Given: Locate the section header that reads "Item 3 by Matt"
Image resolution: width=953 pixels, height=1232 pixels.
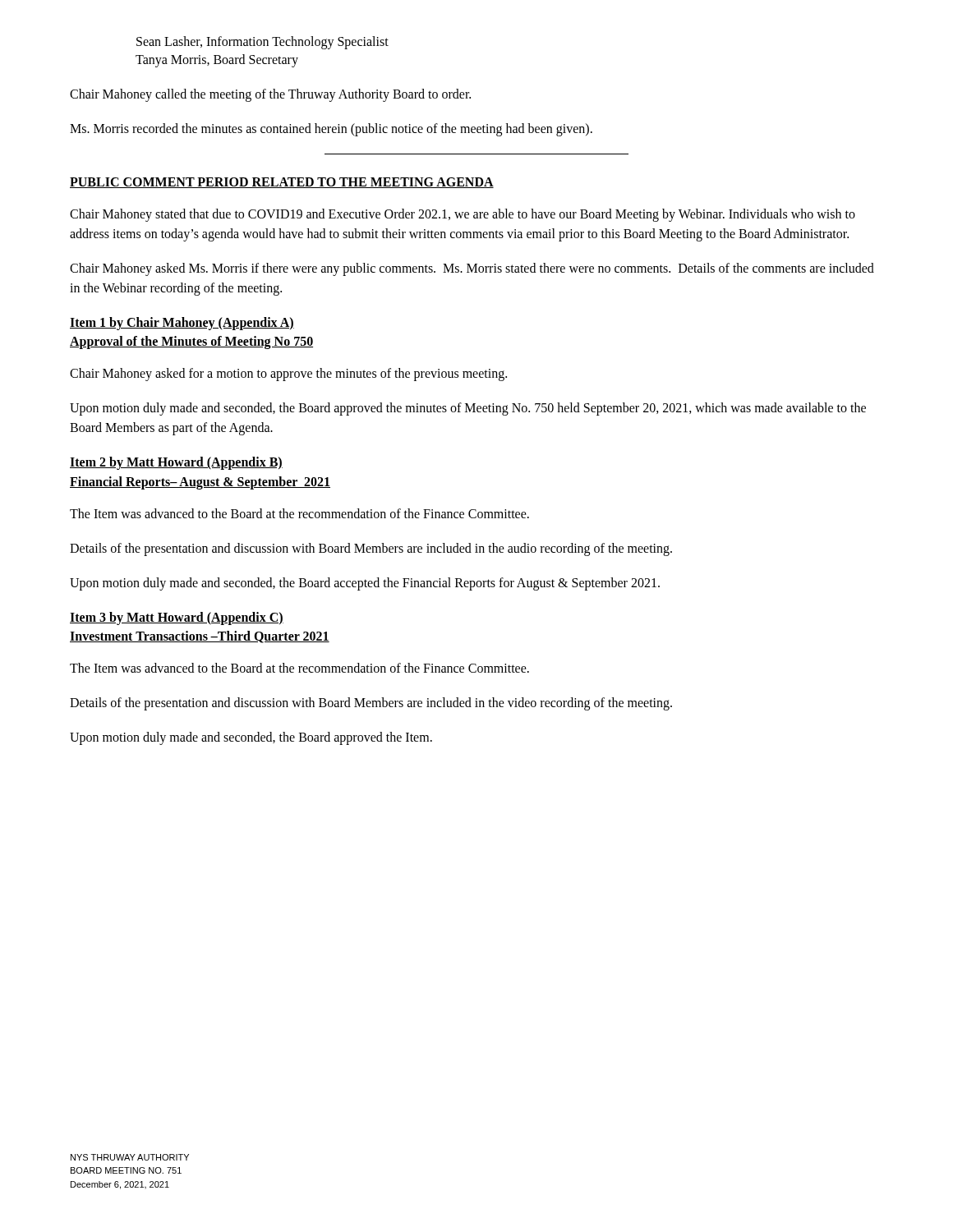Looking at the screenshot, I should 199,626.
